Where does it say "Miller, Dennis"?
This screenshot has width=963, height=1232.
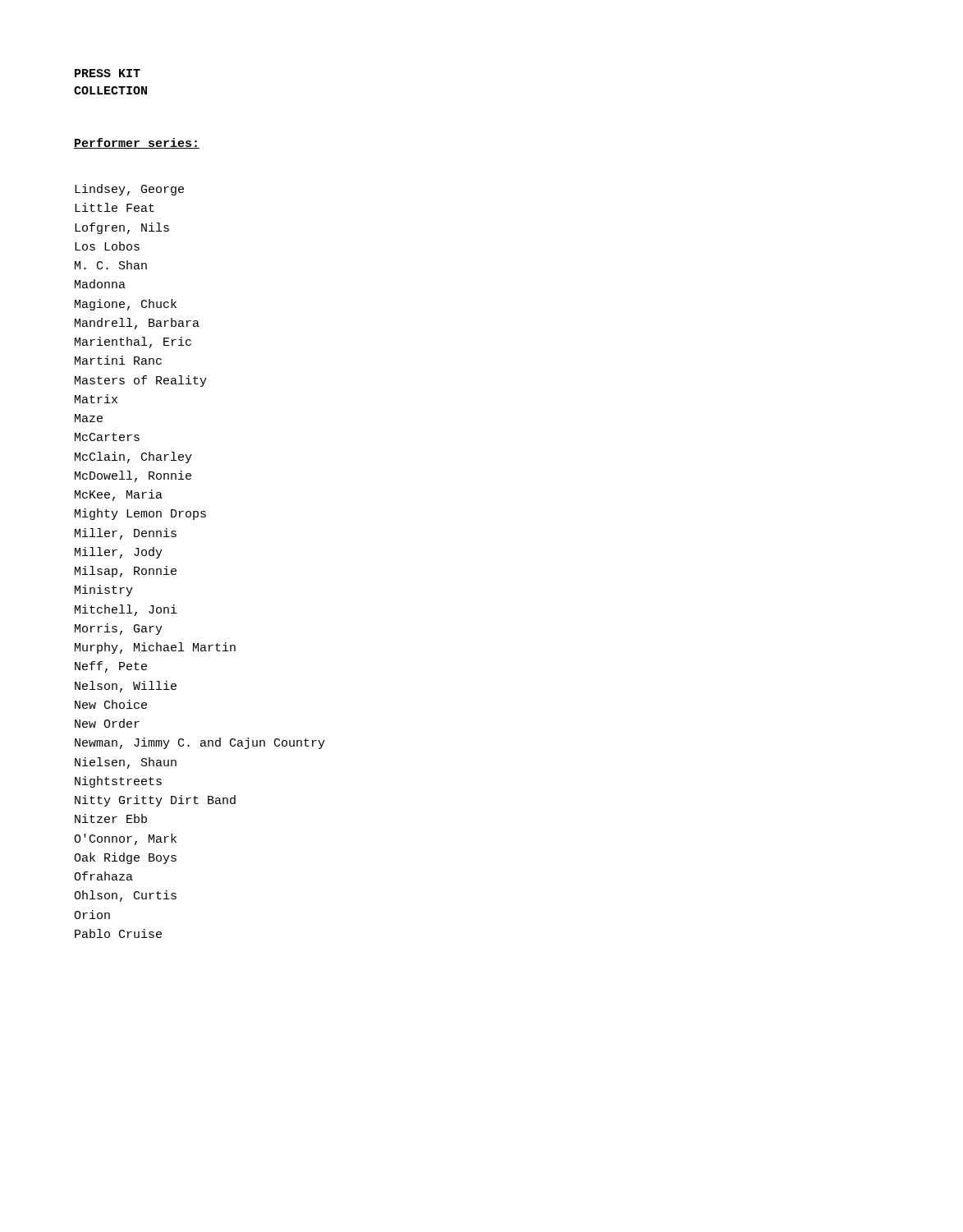point(126,534)
